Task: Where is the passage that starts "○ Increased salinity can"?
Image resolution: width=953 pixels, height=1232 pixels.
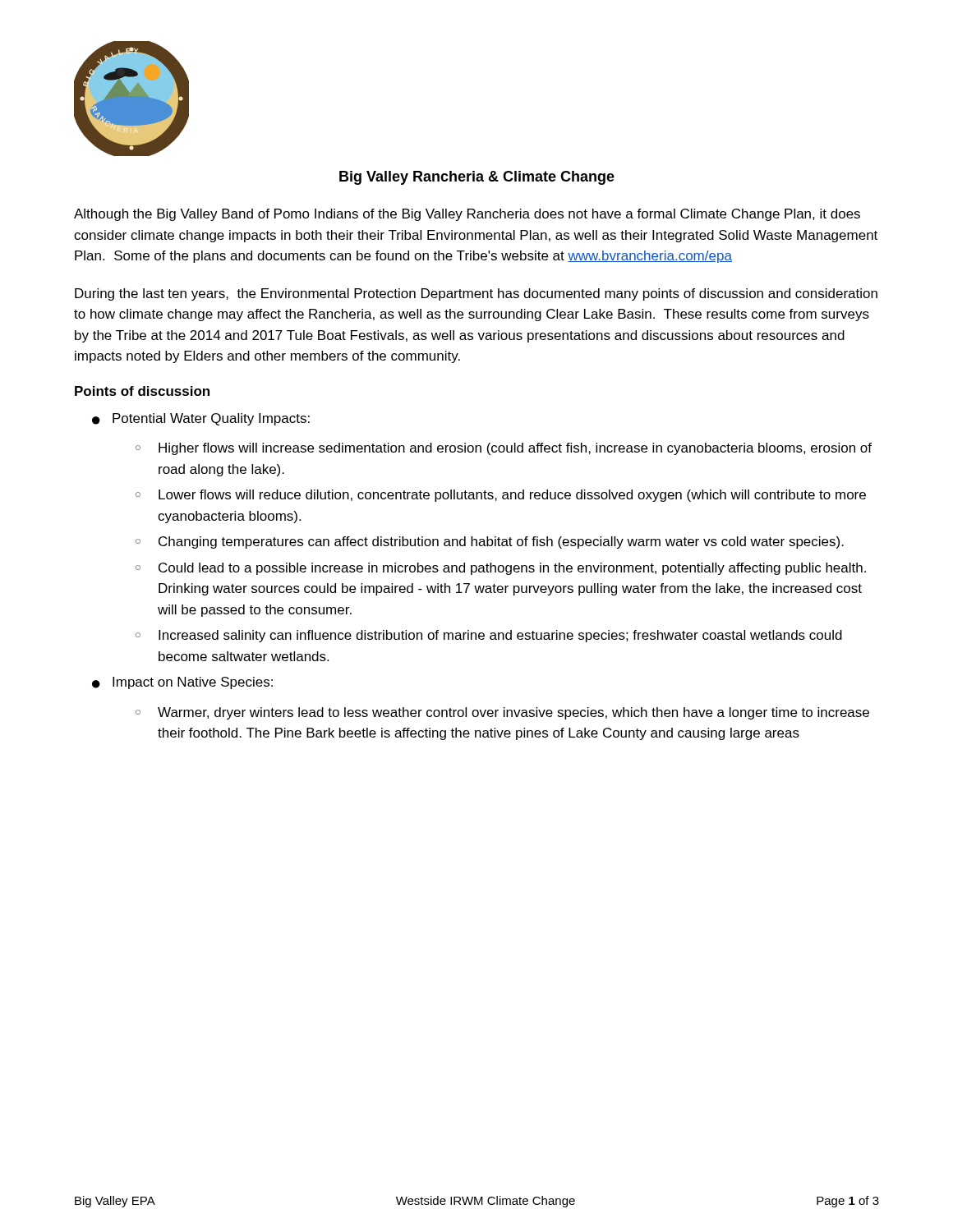Action: 505,646
